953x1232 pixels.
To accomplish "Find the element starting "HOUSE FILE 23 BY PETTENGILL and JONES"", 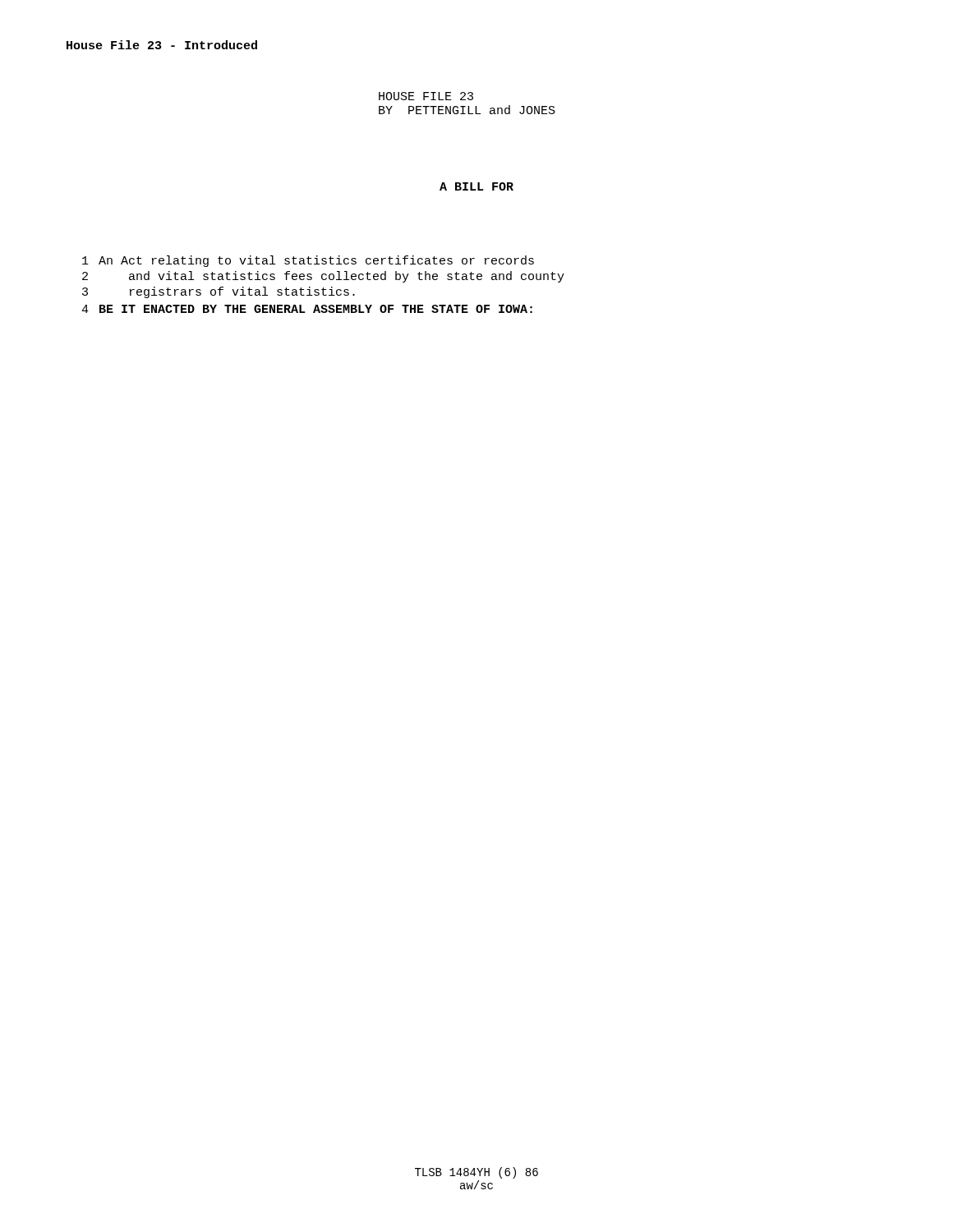I will pos(467,104).
